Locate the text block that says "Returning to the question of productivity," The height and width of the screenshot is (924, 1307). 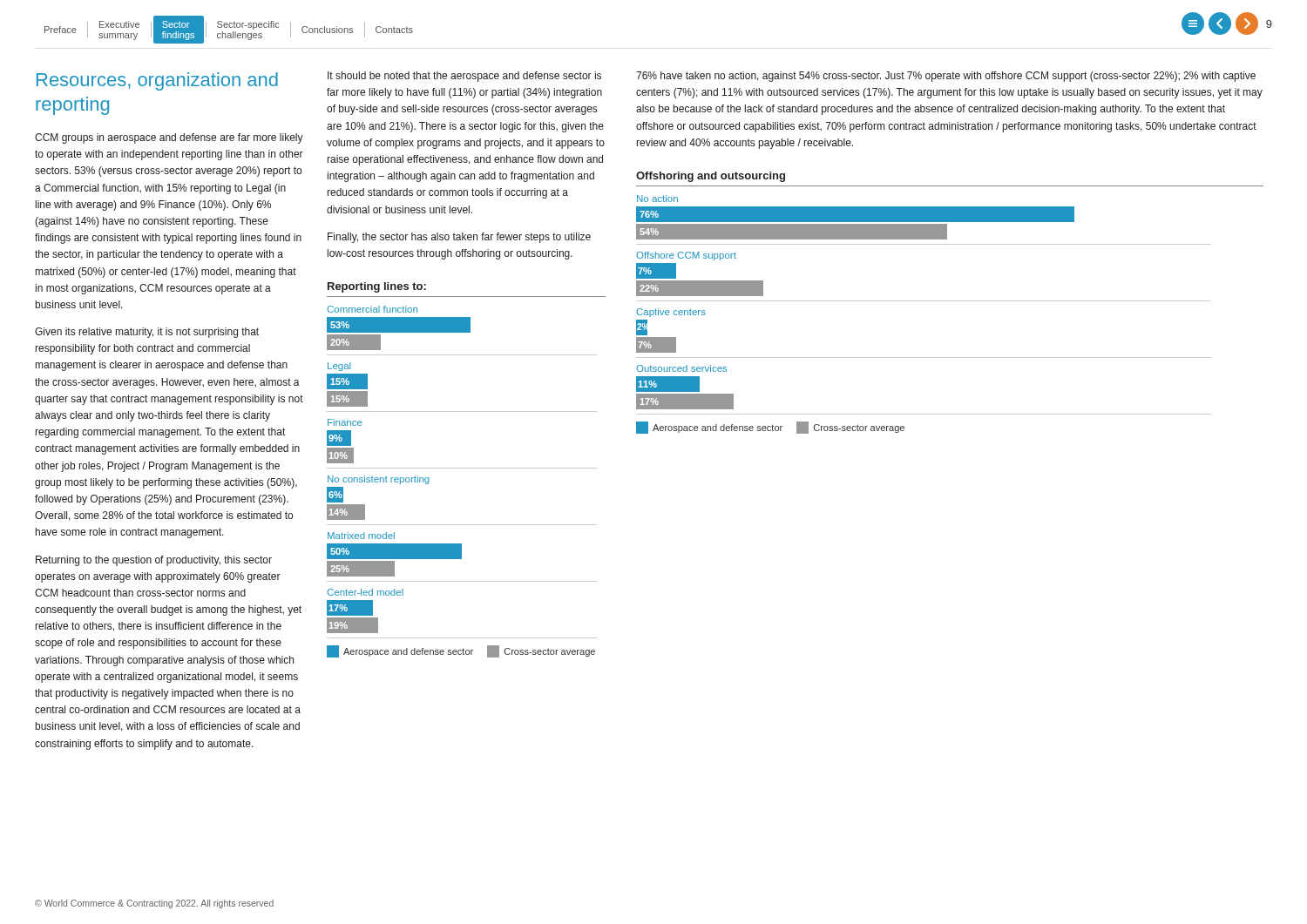(168, 651)
